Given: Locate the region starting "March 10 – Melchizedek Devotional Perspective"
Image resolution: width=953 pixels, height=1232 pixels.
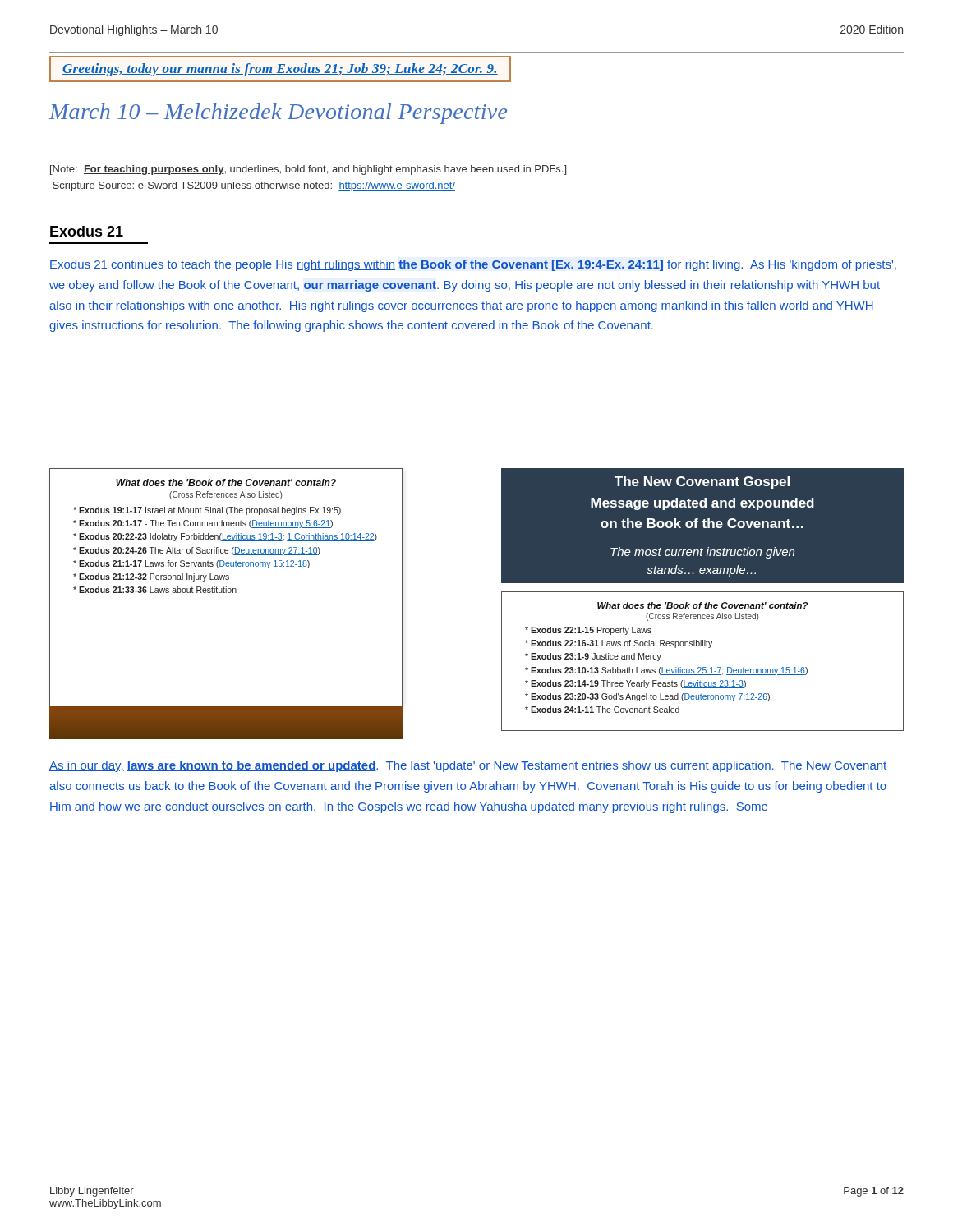Looking at the screenshot, I should pyautogui.click(x=279, y=111).
